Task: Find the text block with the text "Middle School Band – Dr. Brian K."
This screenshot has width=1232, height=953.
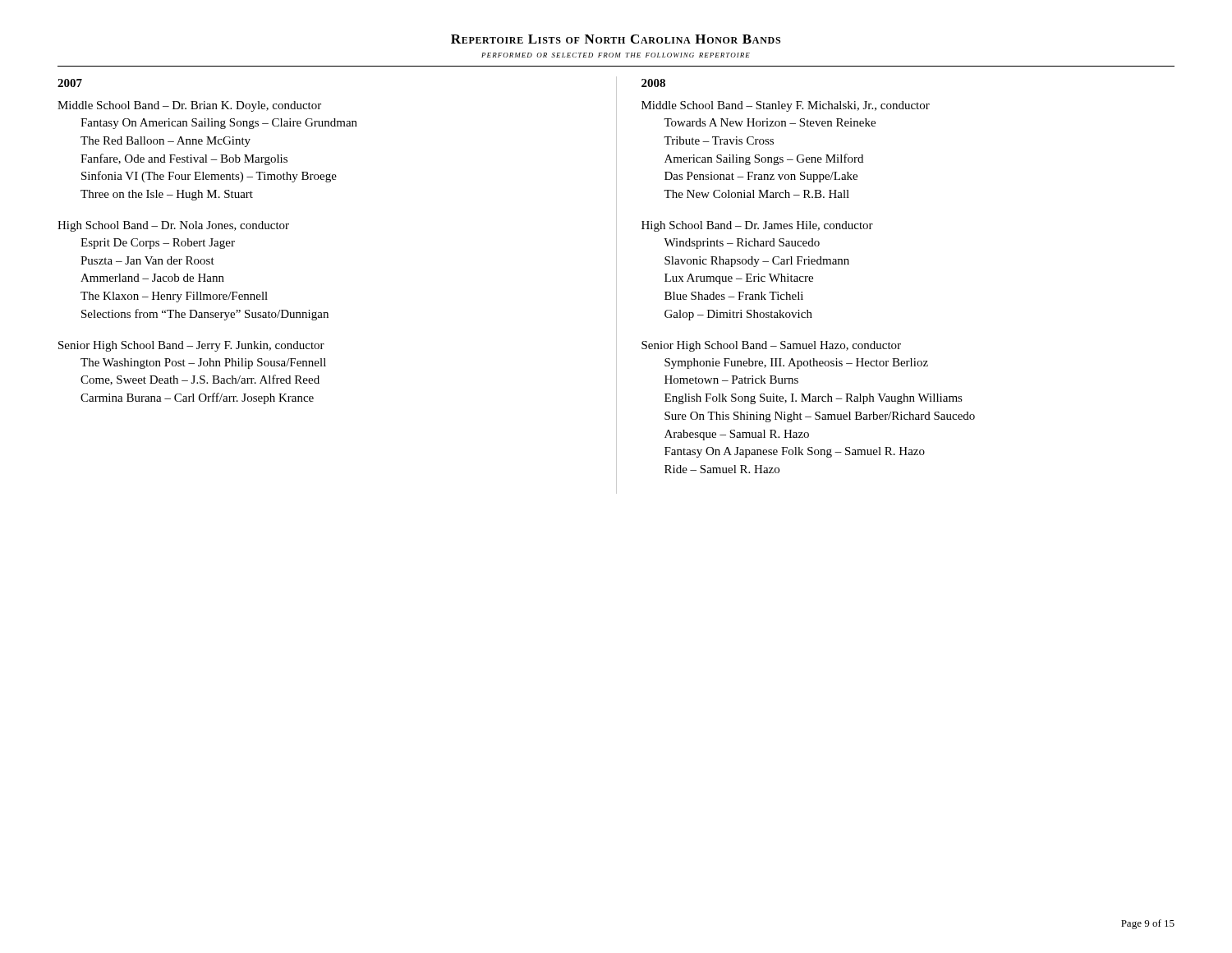Action: pos(189,106)
